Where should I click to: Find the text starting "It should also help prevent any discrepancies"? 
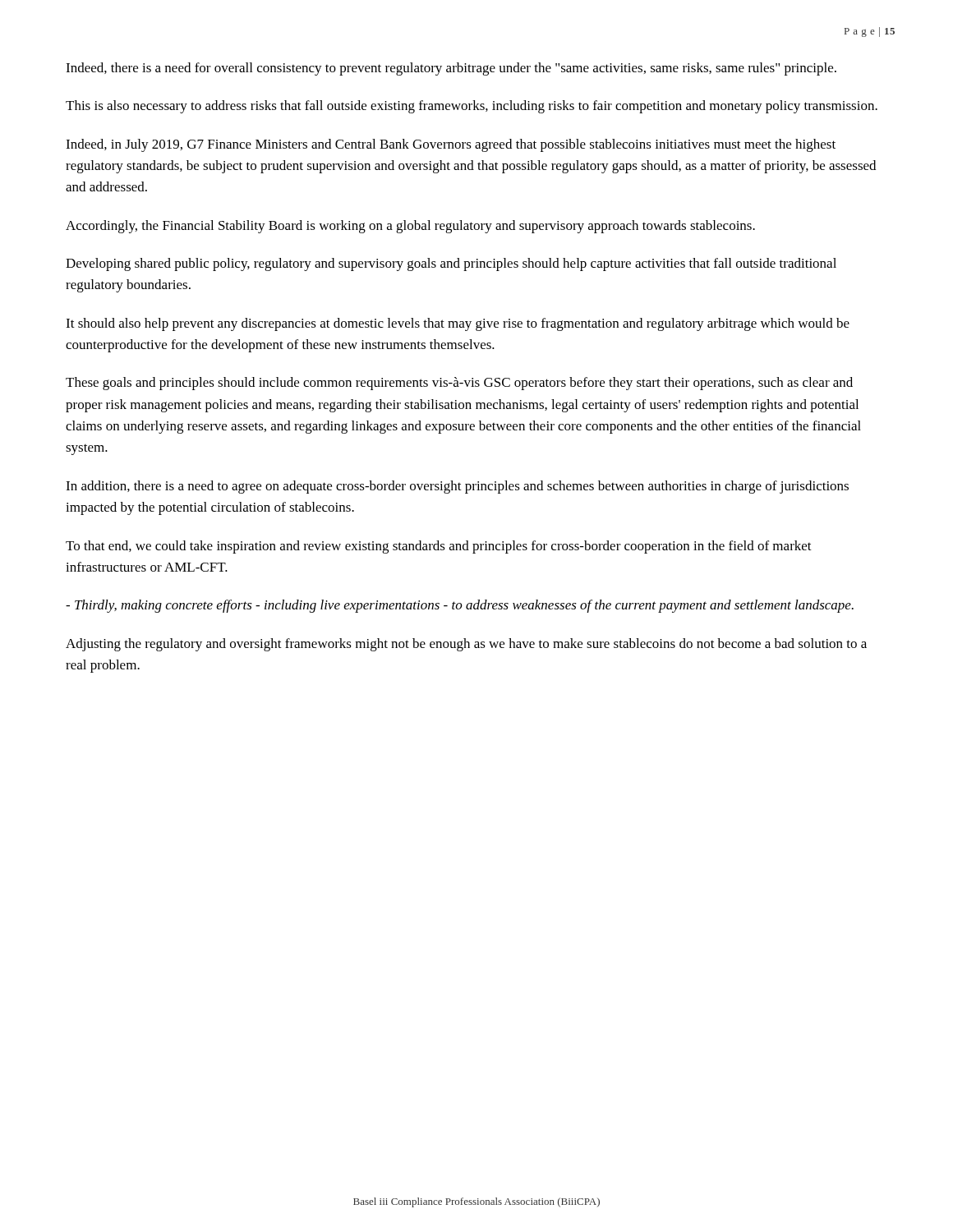coord(458,334)
